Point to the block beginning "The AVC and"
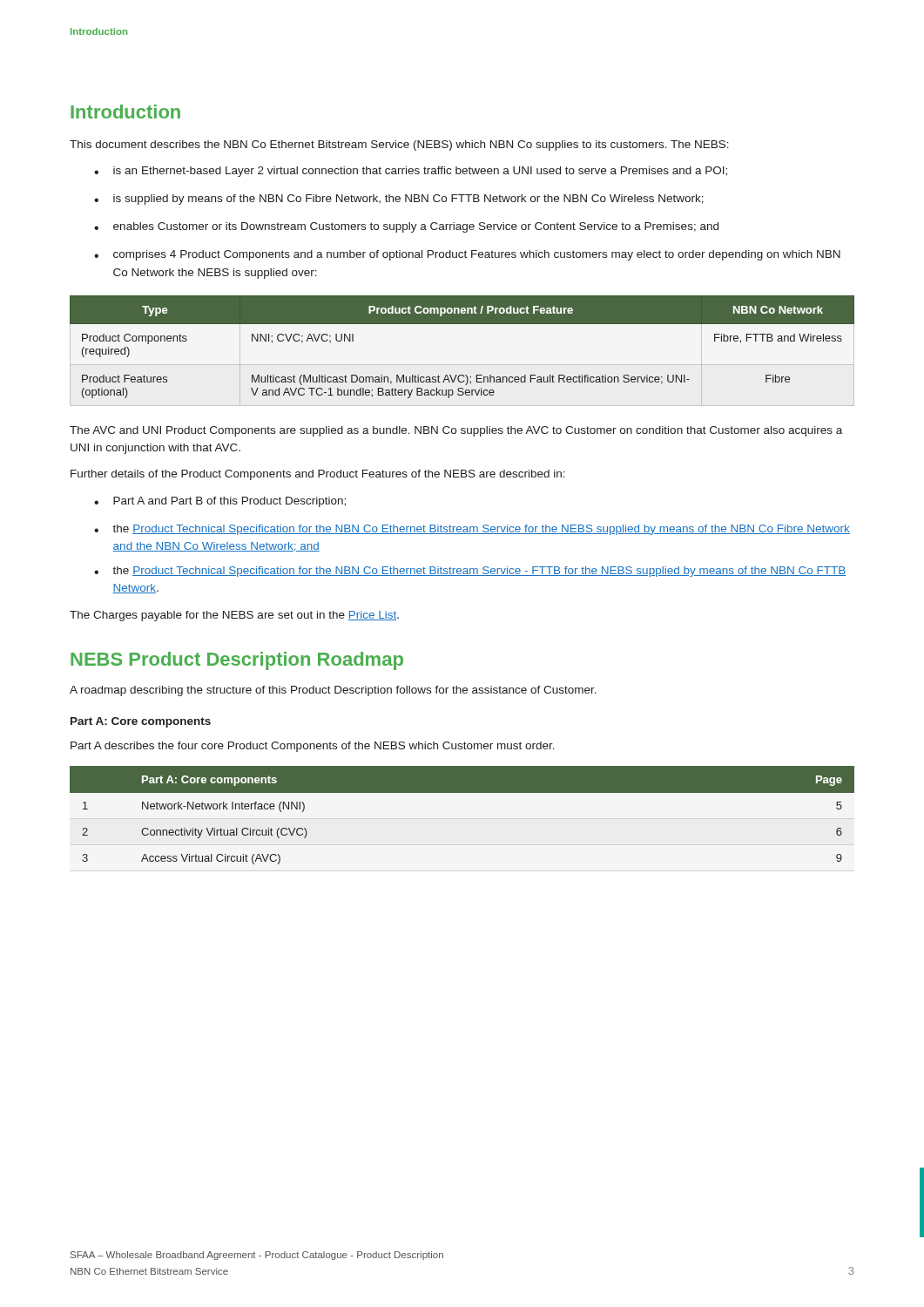Image resolution: width=924 pixels, height=1307 pixels. (462, 439)
